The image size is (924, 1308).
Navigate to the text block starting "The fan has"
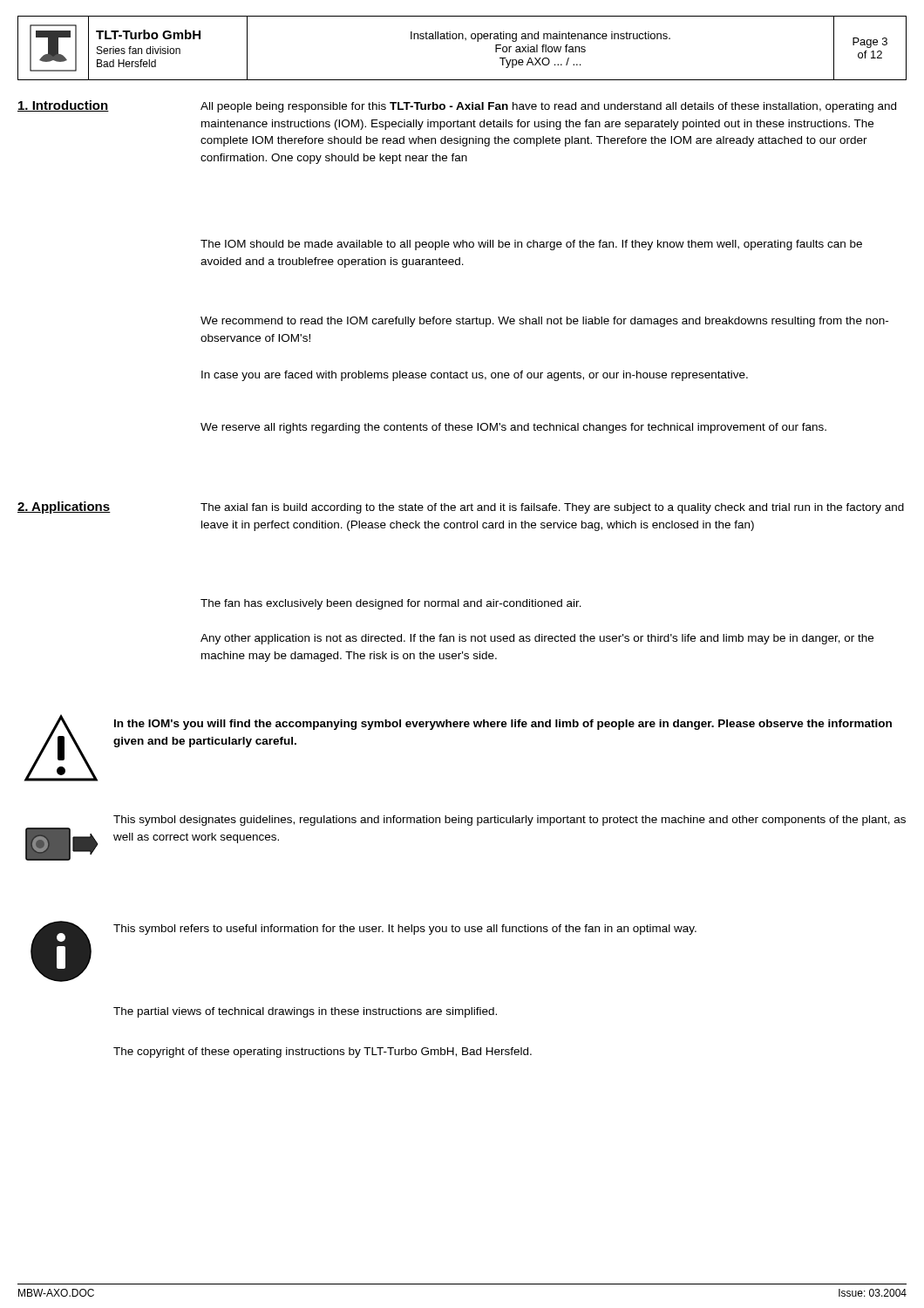coord(391,603)
